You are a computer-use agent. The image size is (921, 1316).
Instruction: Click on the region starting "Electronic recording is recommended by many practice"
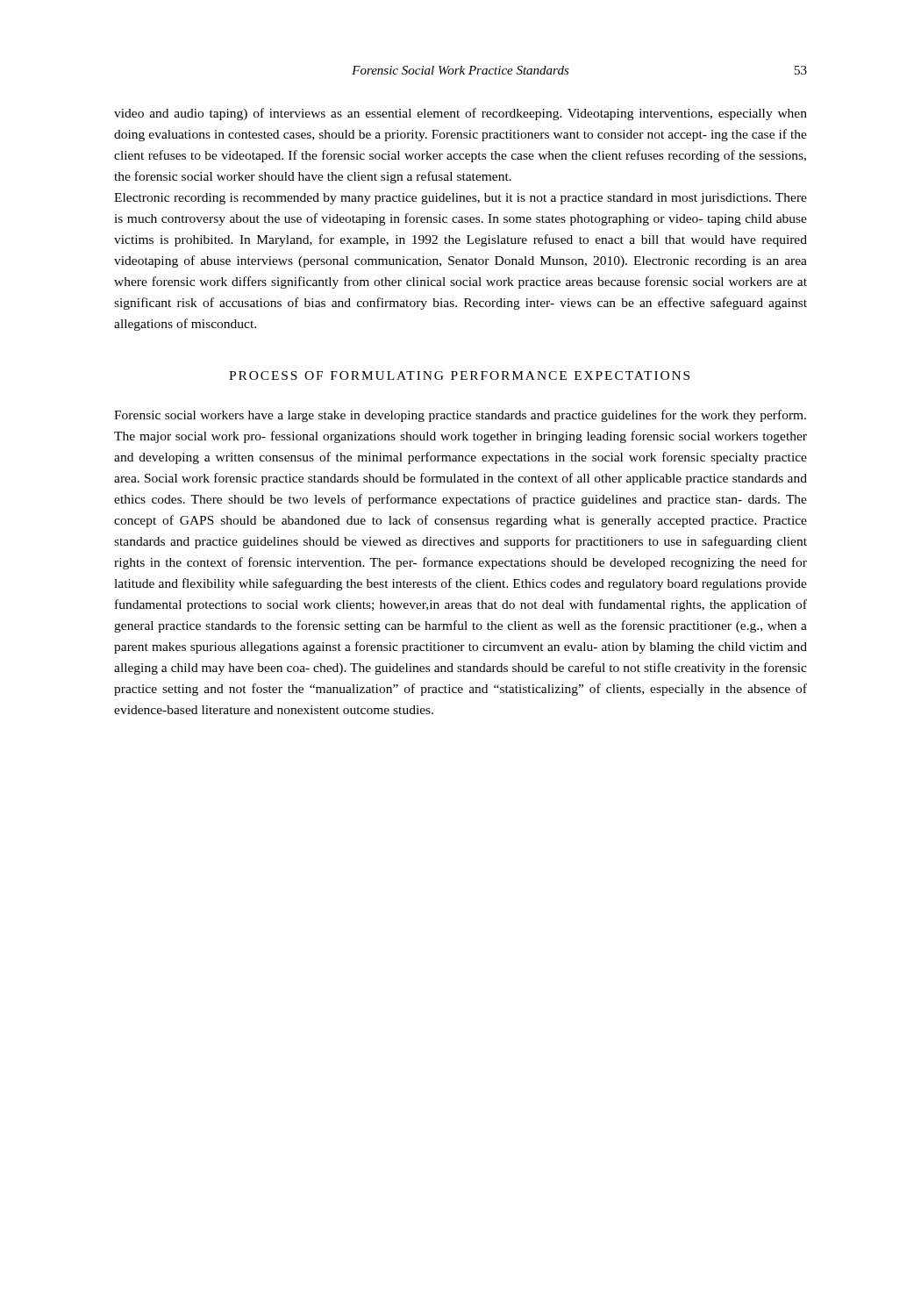[460, 261]
